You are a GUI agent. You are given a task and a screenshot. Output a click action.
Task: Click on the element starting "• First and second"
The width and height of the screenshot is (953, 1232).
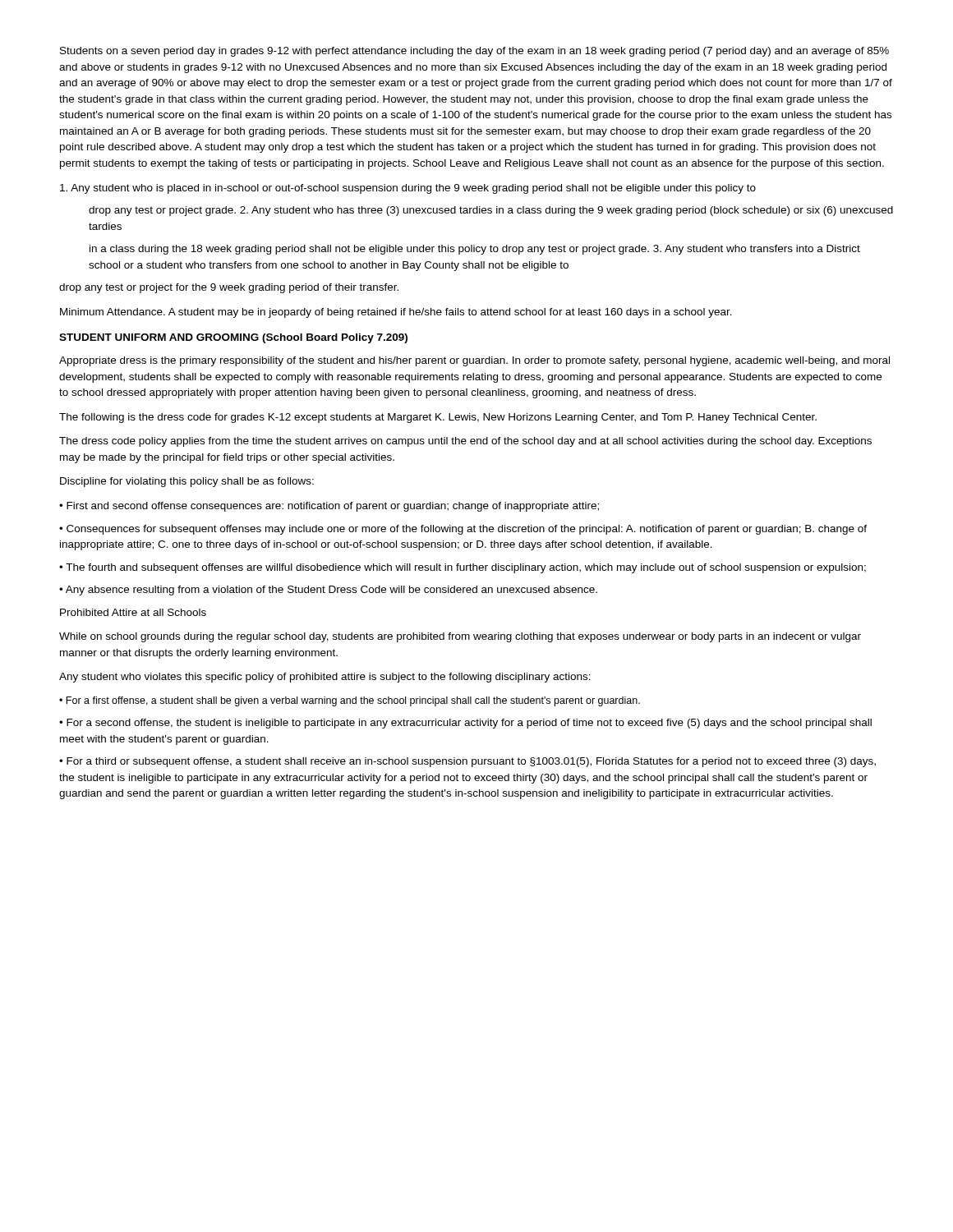tap(329, 505)
